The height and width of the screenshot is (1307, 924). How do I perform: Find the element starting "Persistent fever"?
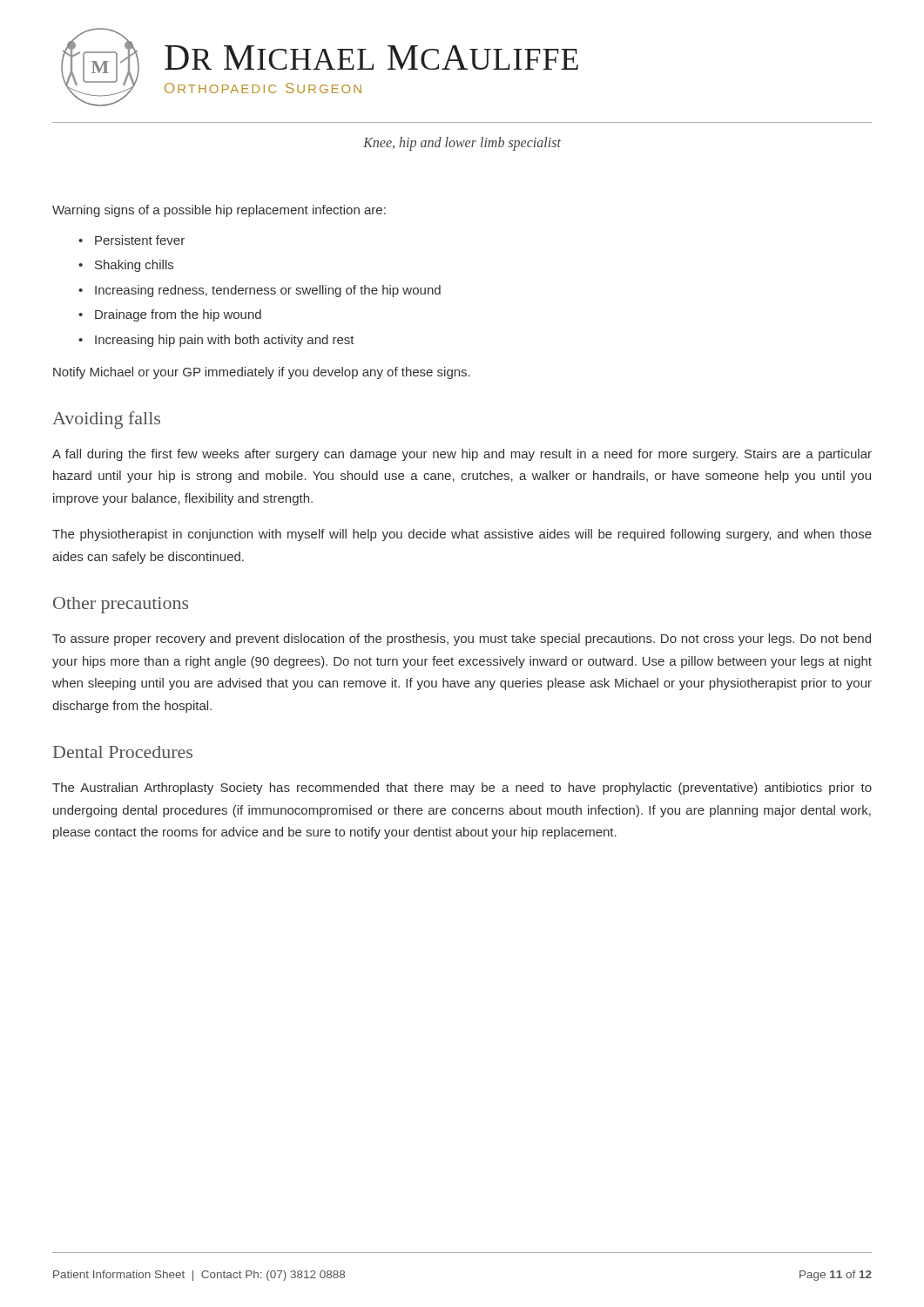(139, 240)
